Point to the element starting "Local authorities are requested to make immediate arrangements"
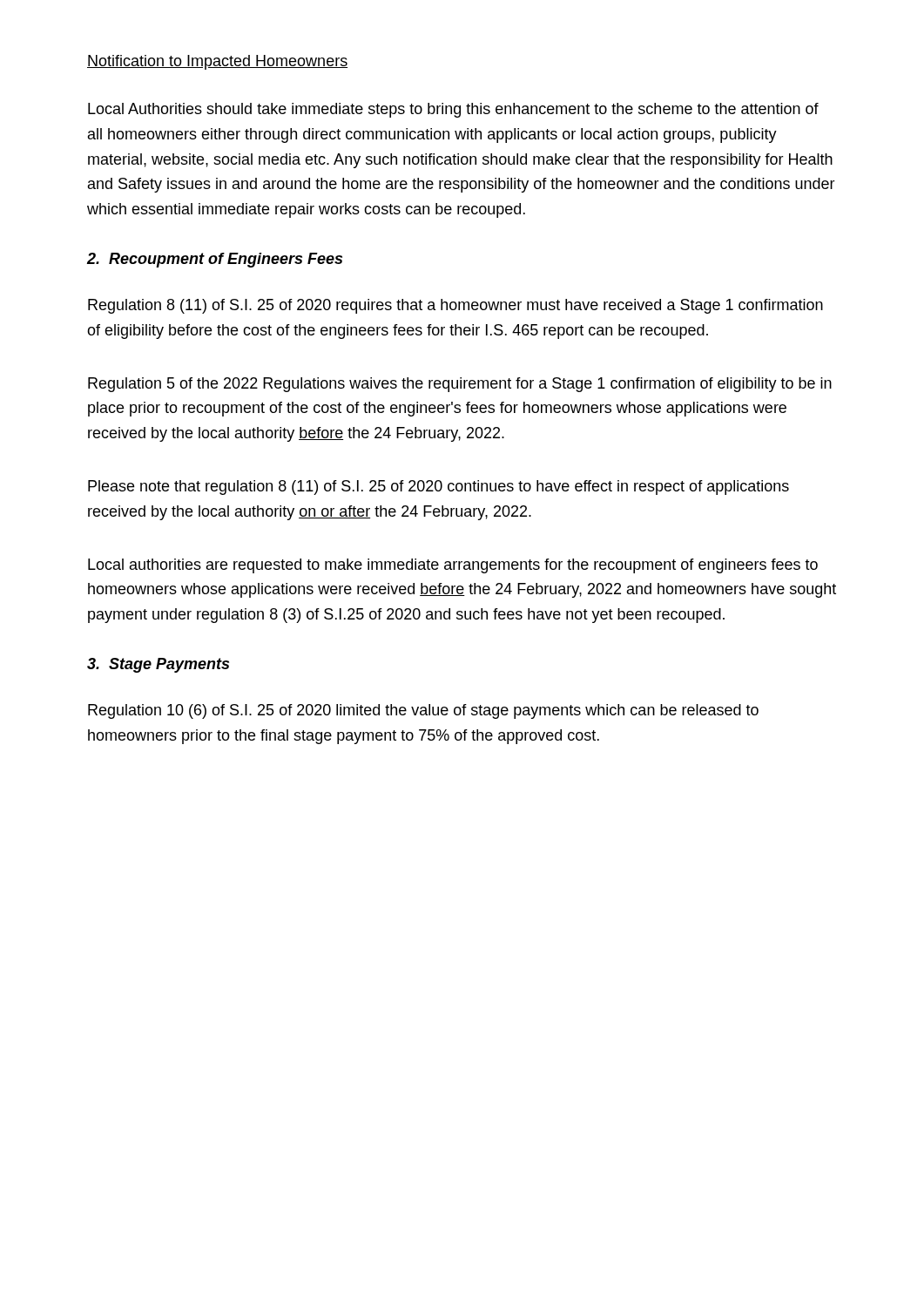Image resolution: width=924 pixels, height=1307 pixels. coord(462,589)
